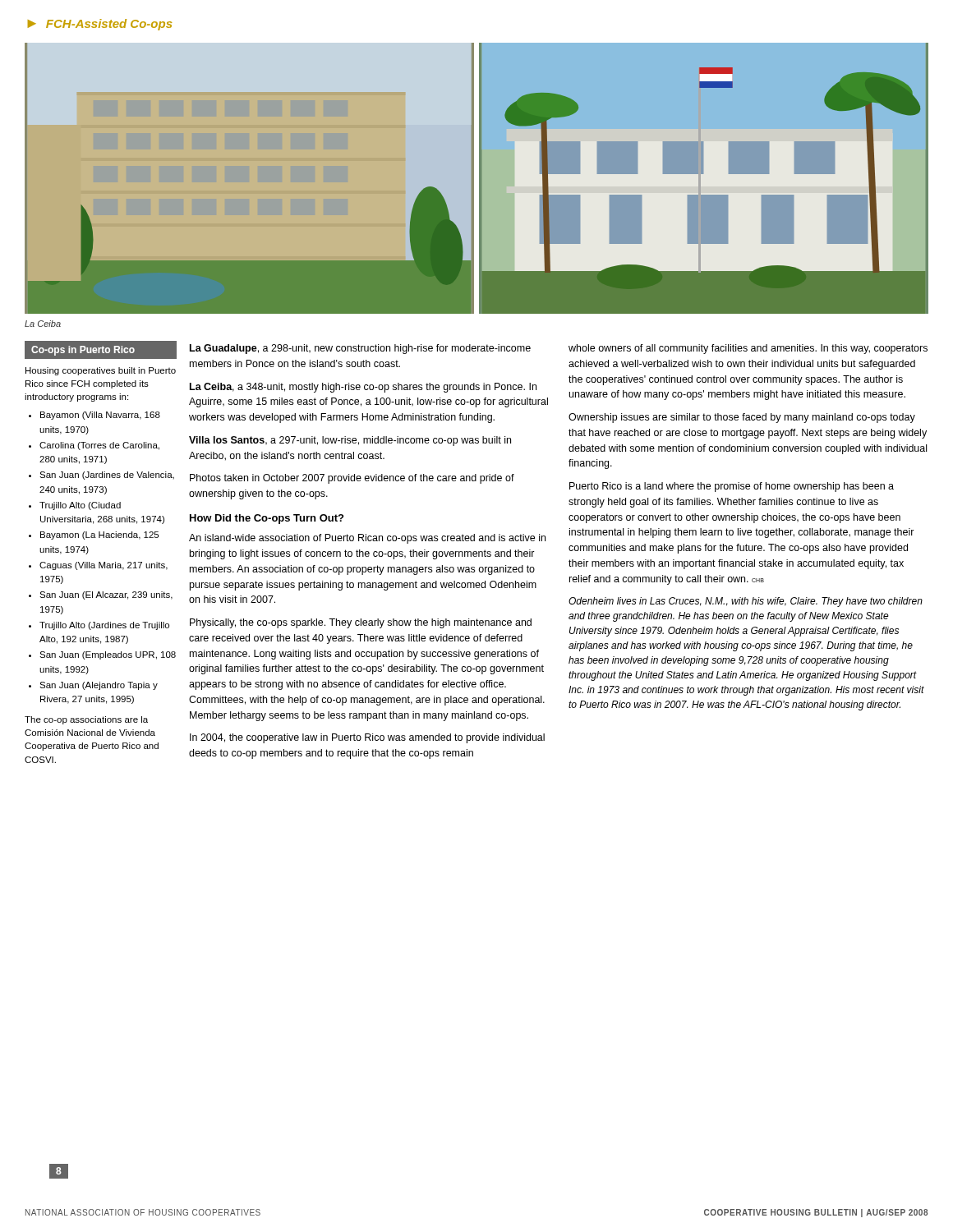Viewport: 953px width, 1232px height.
Task: Find the list item that reads "San Juan (Empleados UPR,"
Action: tap(108, 662)
